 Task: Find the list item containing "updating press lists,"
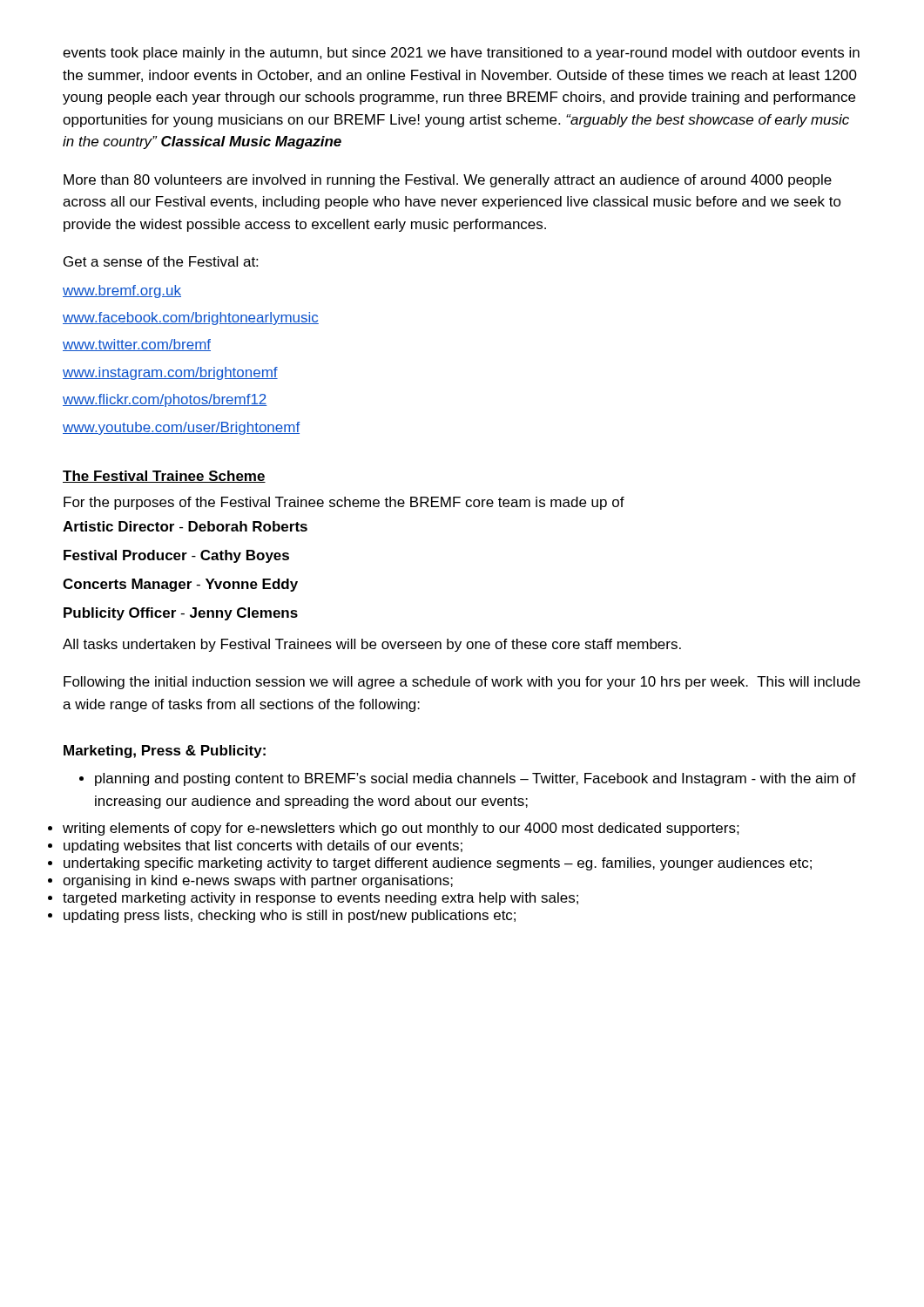pyautogui.click(x=462, y=916)
